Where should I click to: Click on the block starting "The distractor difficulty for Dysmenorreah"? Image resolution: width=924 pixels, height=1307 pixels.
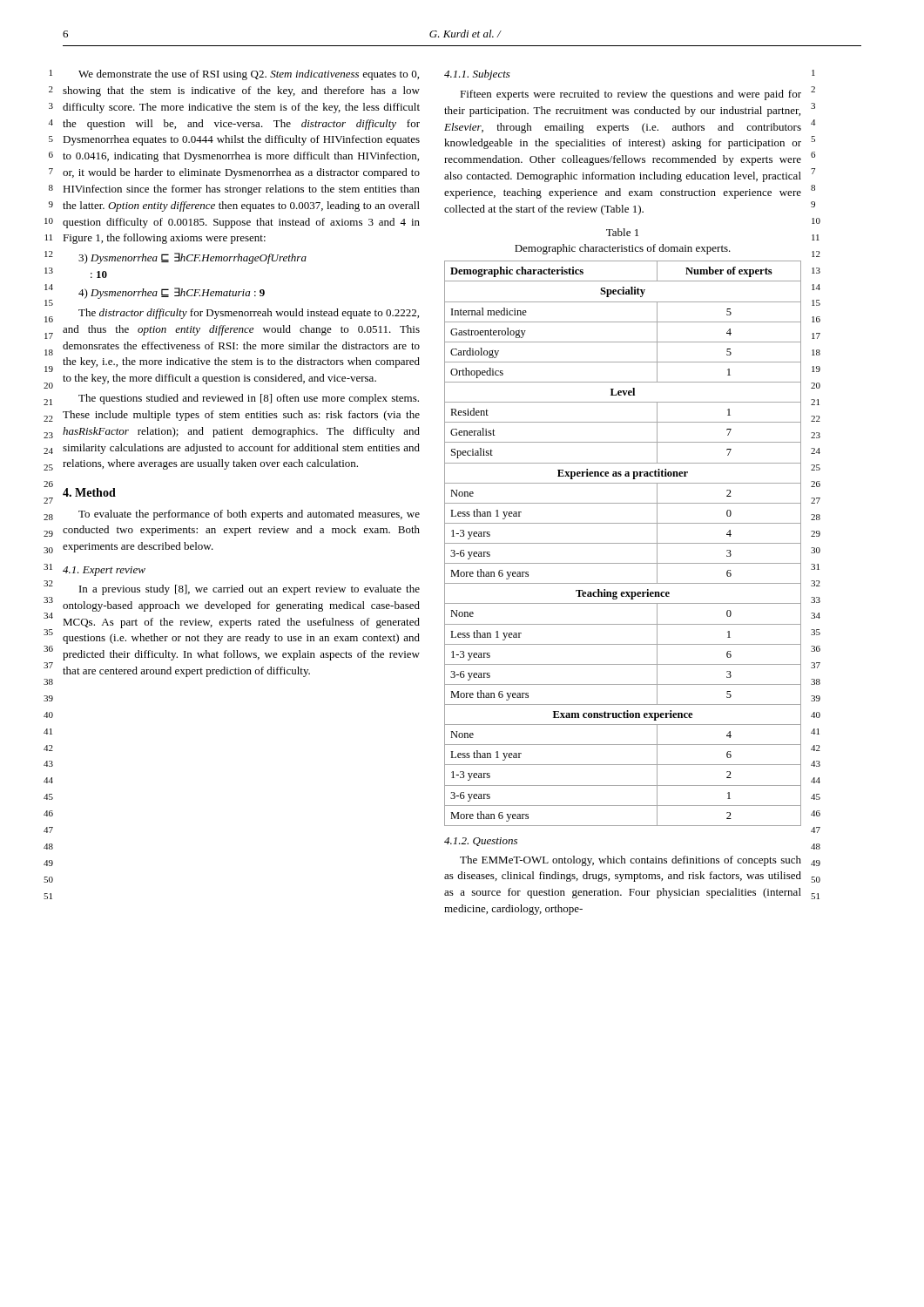tap(241, 346)
